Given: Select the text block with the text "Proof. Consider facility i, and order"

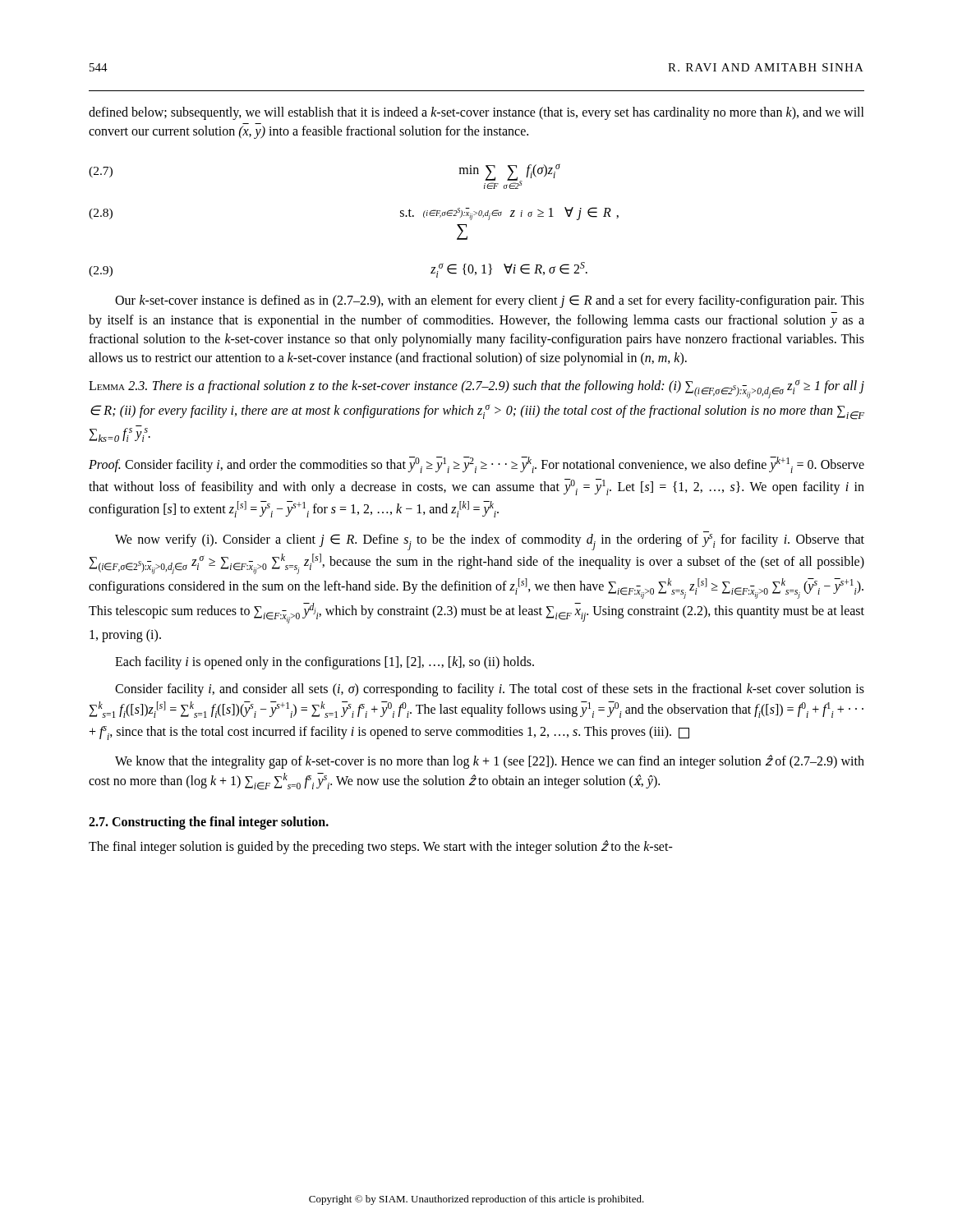Looking at the screenshot, I should [x=476, y=599].
